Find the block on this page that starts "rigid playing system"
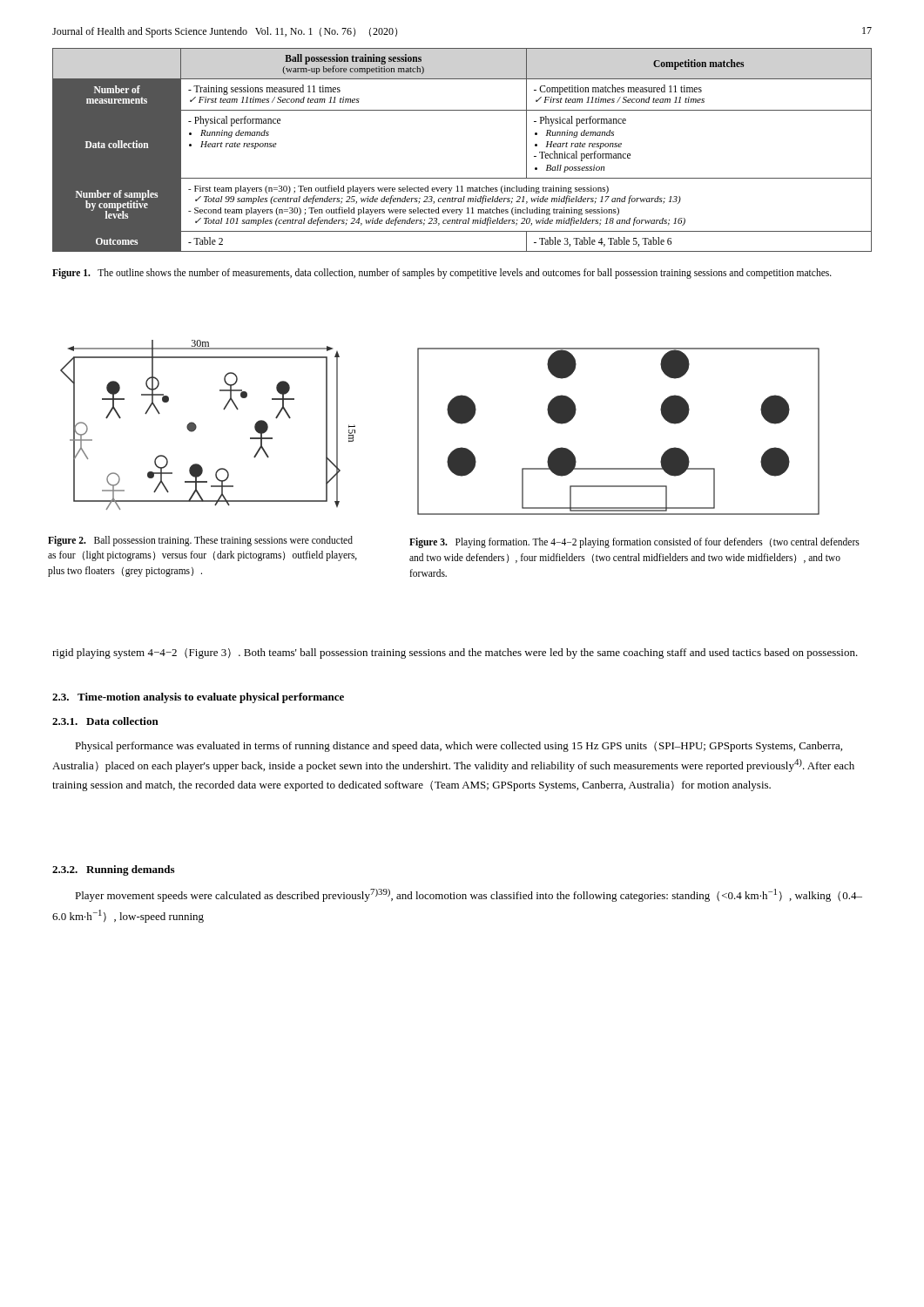This screenshot has width=924, height=1307. click(455, 652)
